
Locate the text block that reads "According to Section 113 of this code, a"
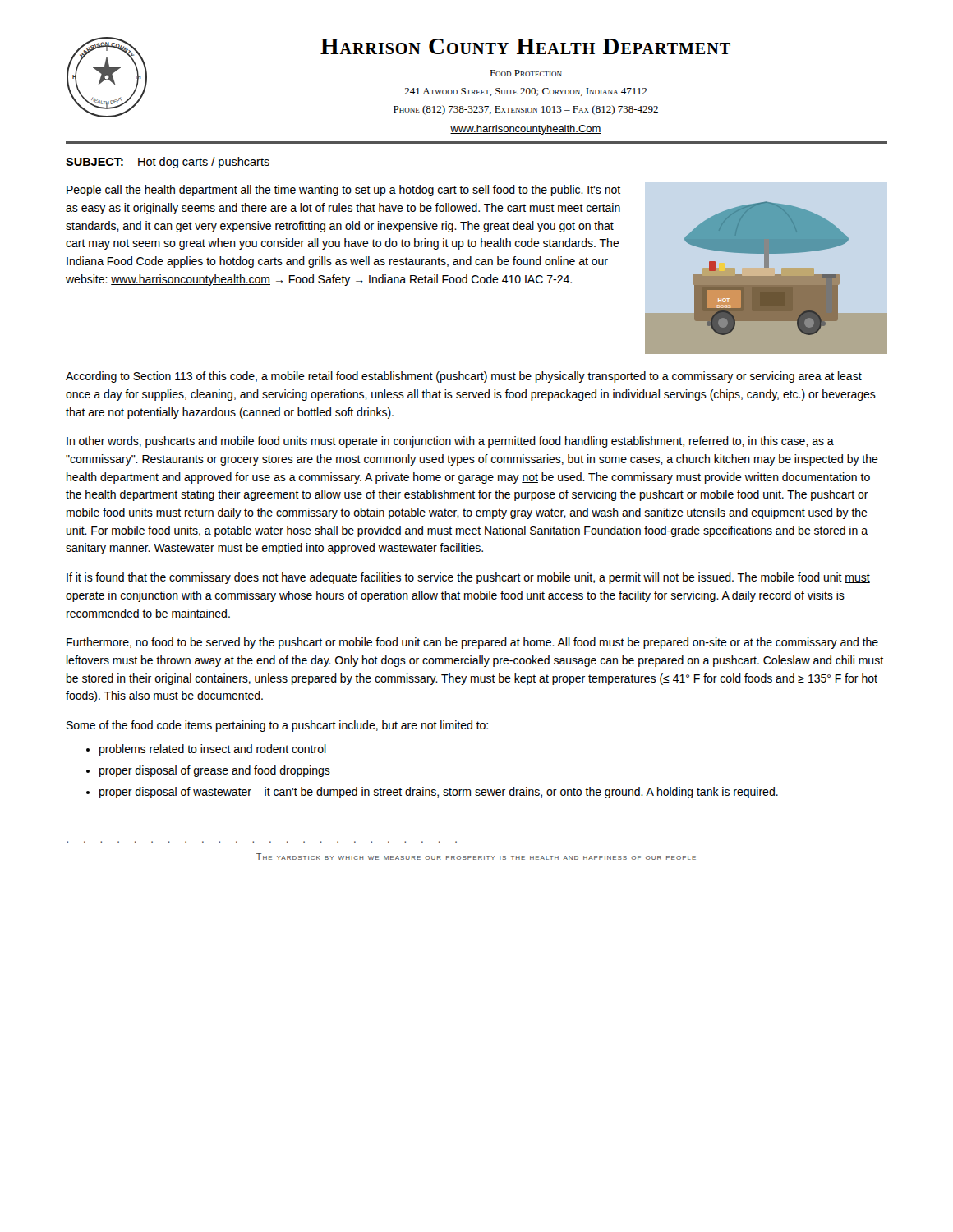471,394
